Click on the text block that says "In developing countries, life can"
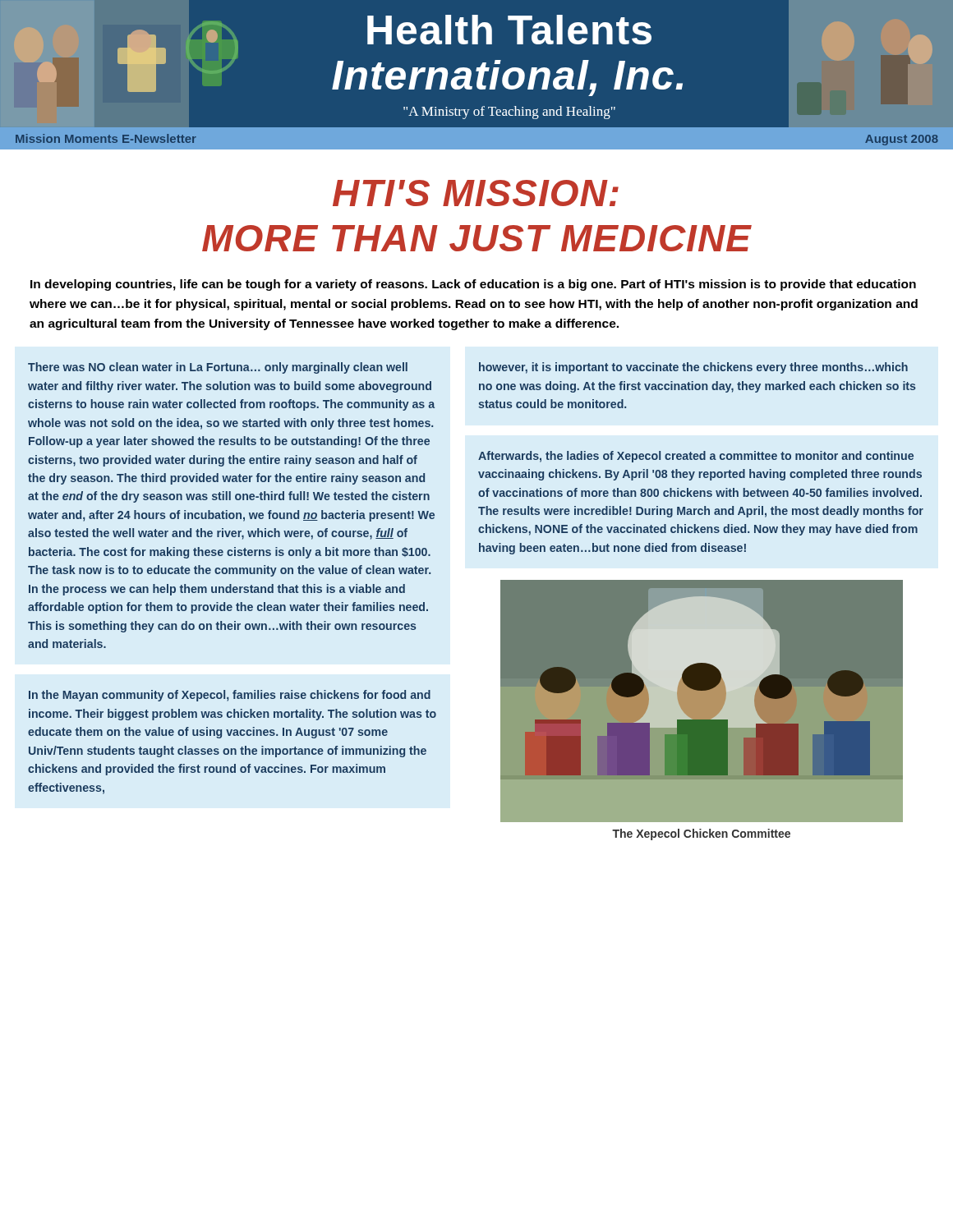Screen dimensions: 1232x953 pyautogui.click(x=474, y=304)
